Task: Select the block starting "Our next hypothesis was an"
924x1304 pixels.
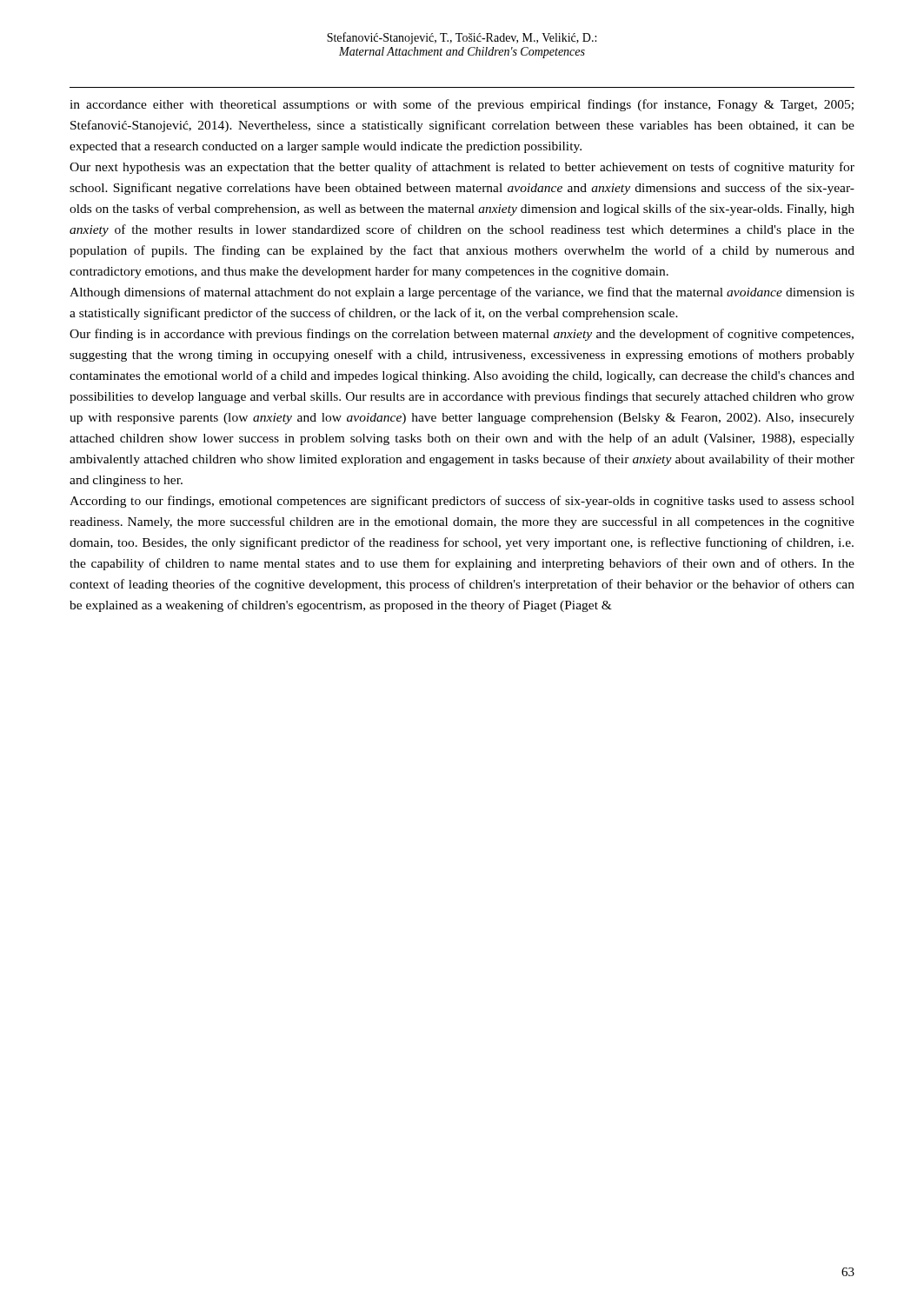Action: [x=462, y=219]
